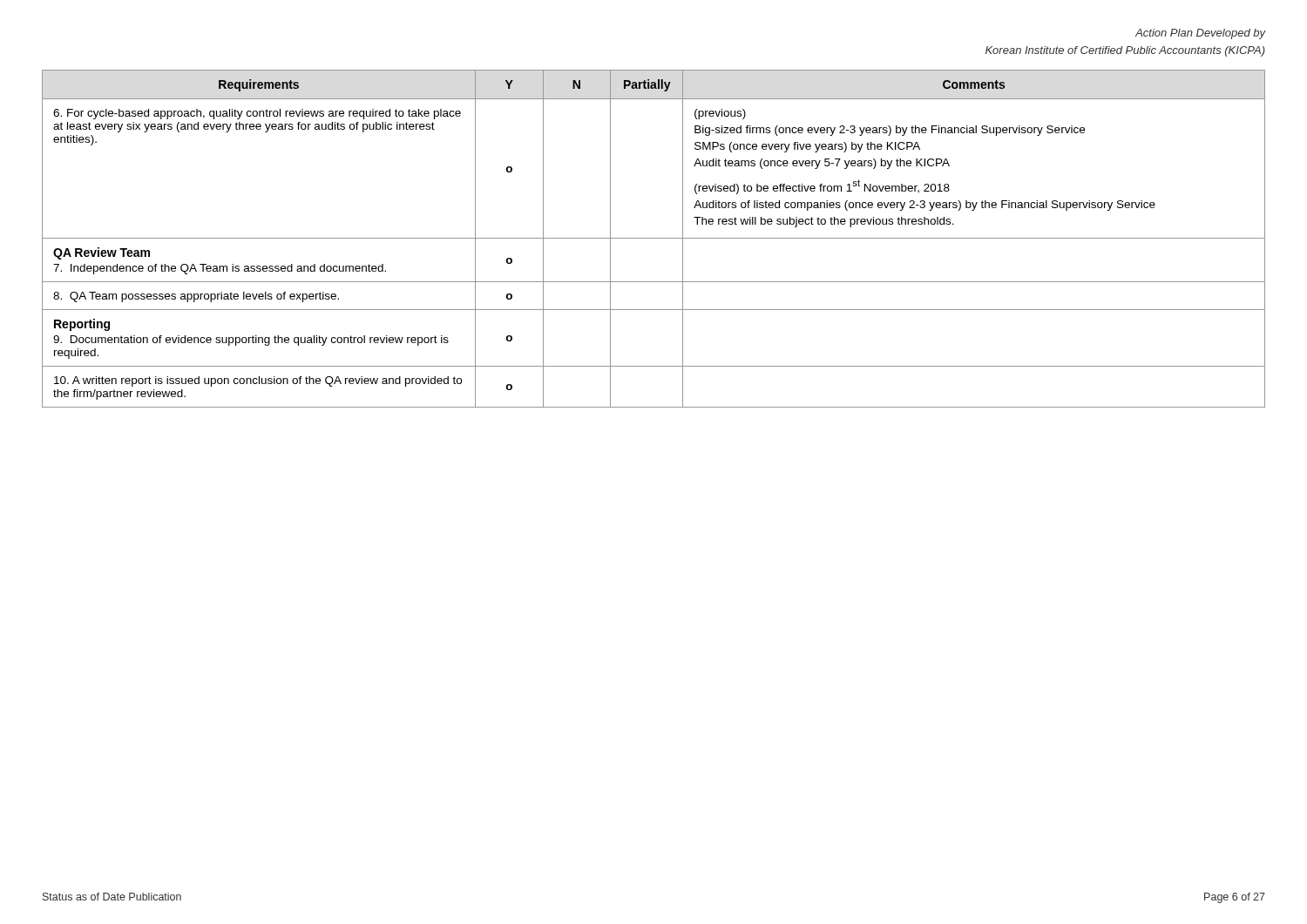Find a table
The width and height of the screenshot is (1307, 924).
click(x=654, y=238)
